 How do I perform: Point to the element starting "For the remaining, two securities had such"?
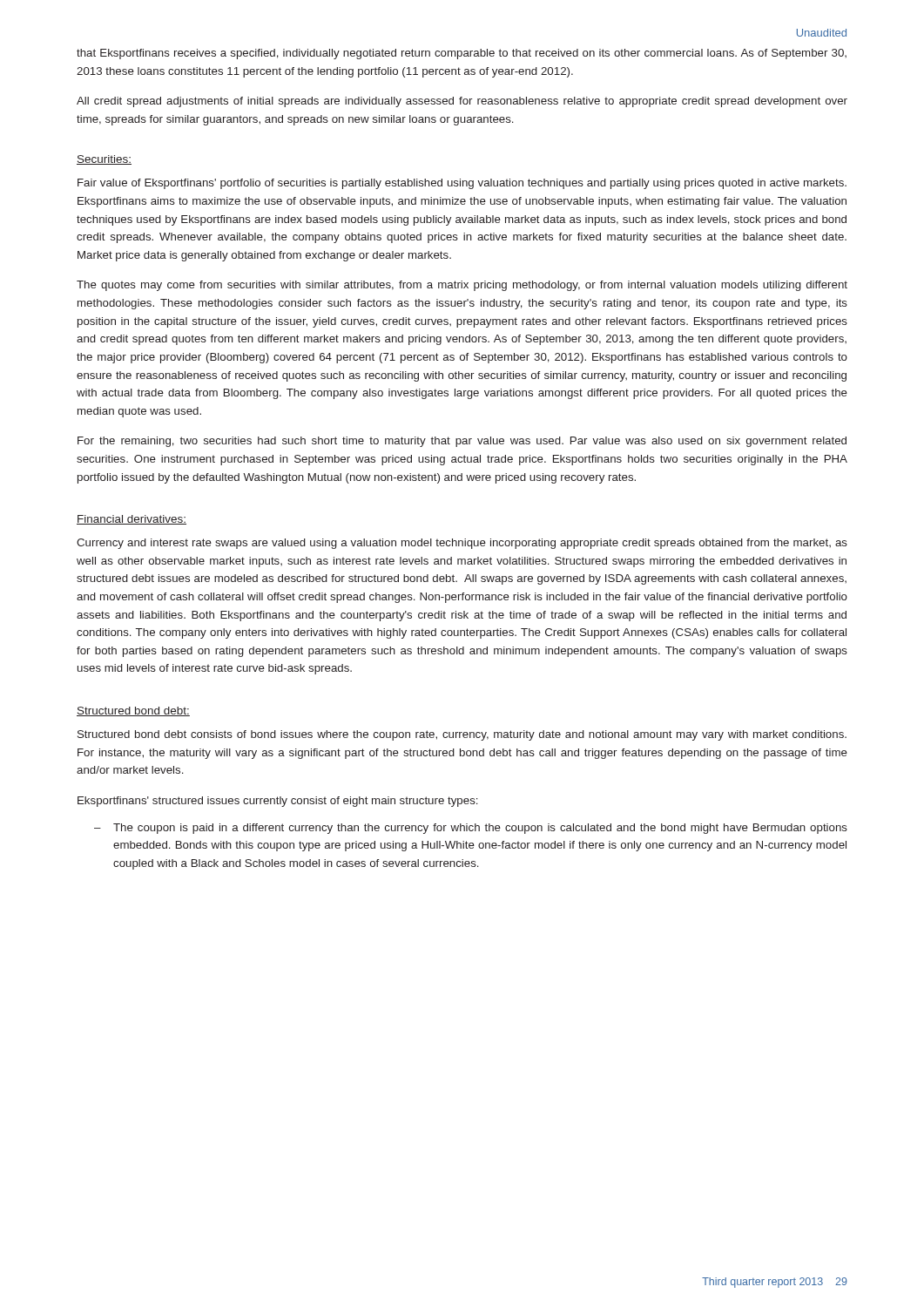(462, 459)
